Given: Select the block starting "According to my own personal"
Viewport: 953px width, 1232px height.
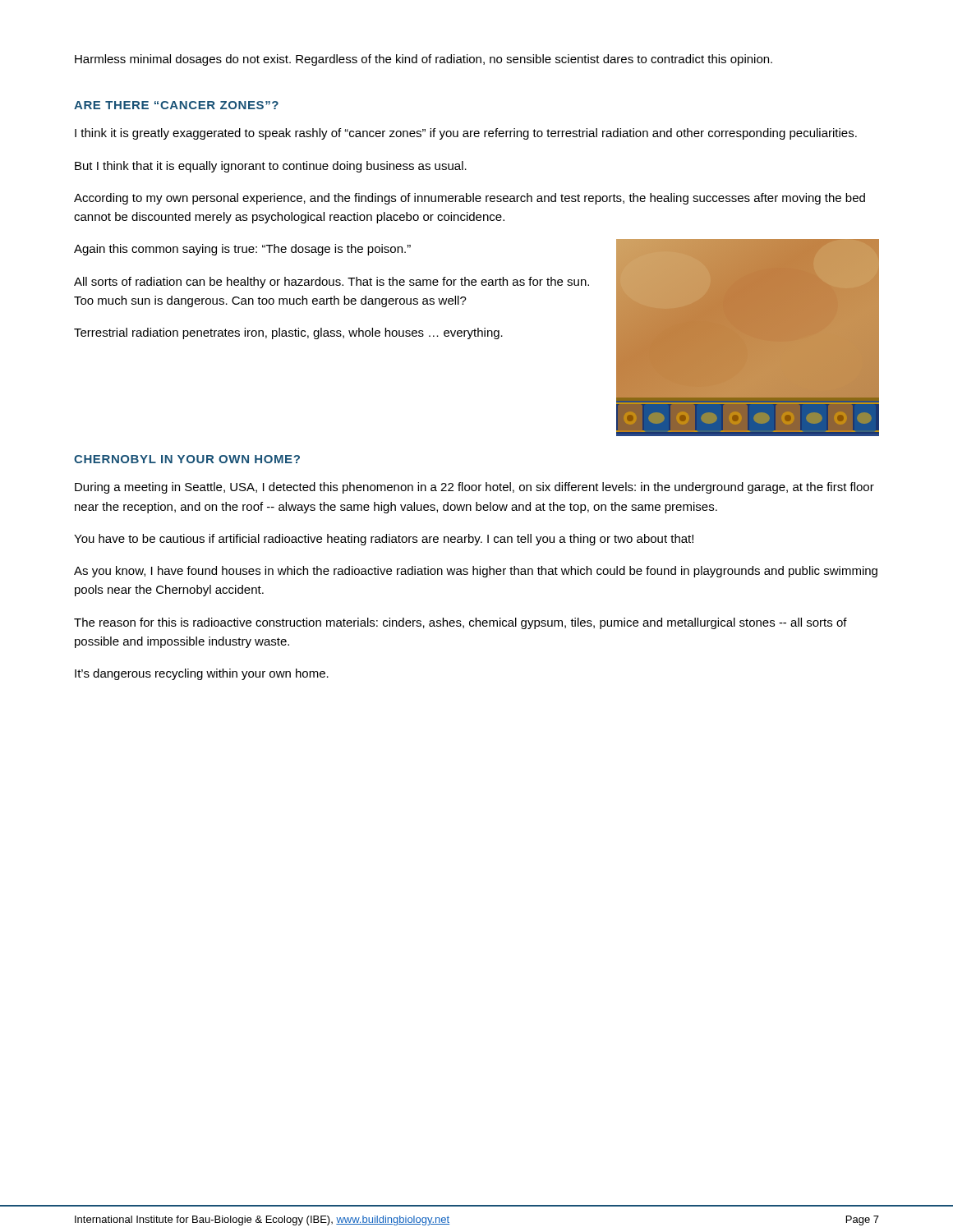Looking at the screenshot, I should 470,207.
